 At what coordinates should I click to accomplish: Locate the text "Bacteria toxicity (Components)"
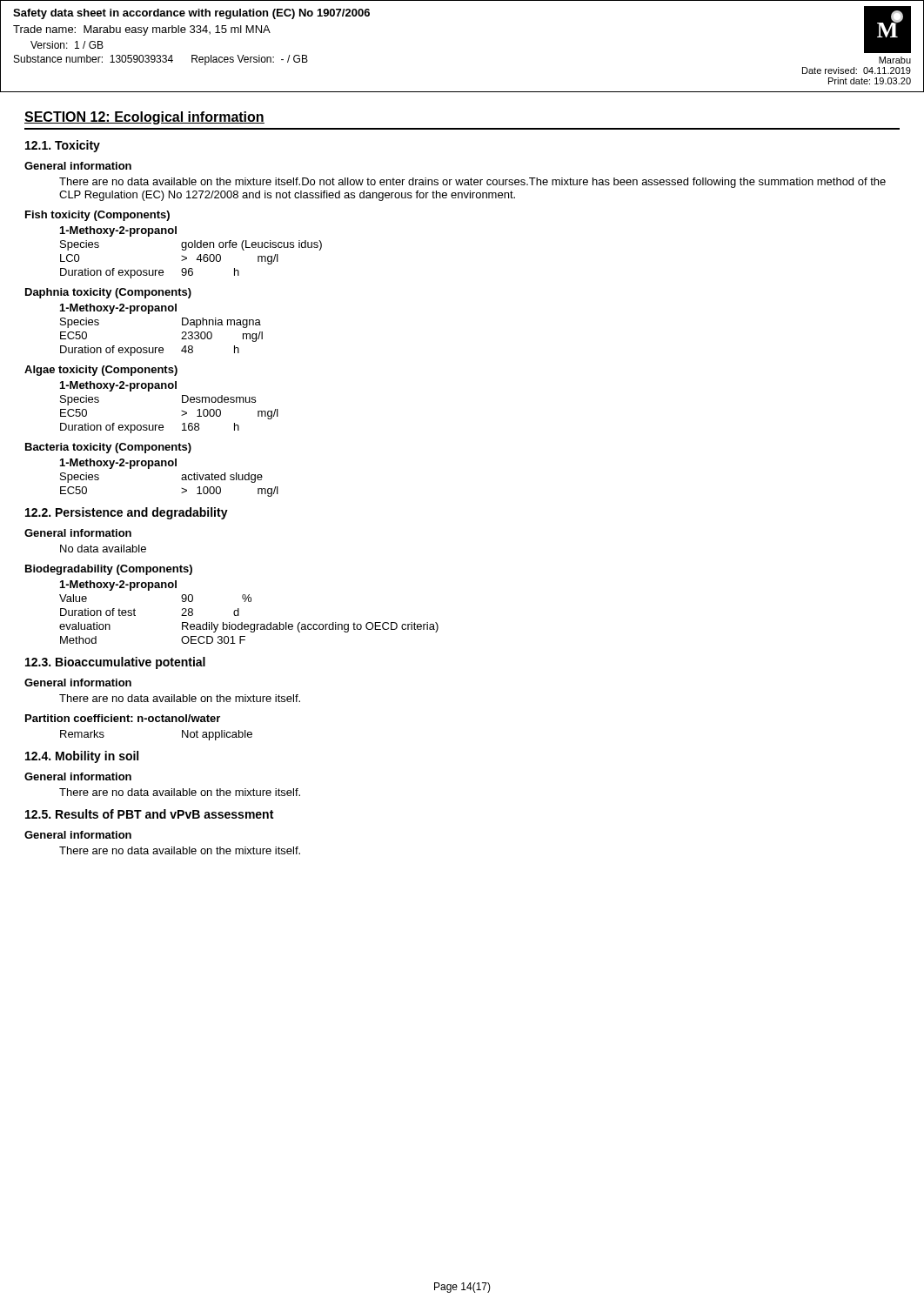click(x=108, y=447)
